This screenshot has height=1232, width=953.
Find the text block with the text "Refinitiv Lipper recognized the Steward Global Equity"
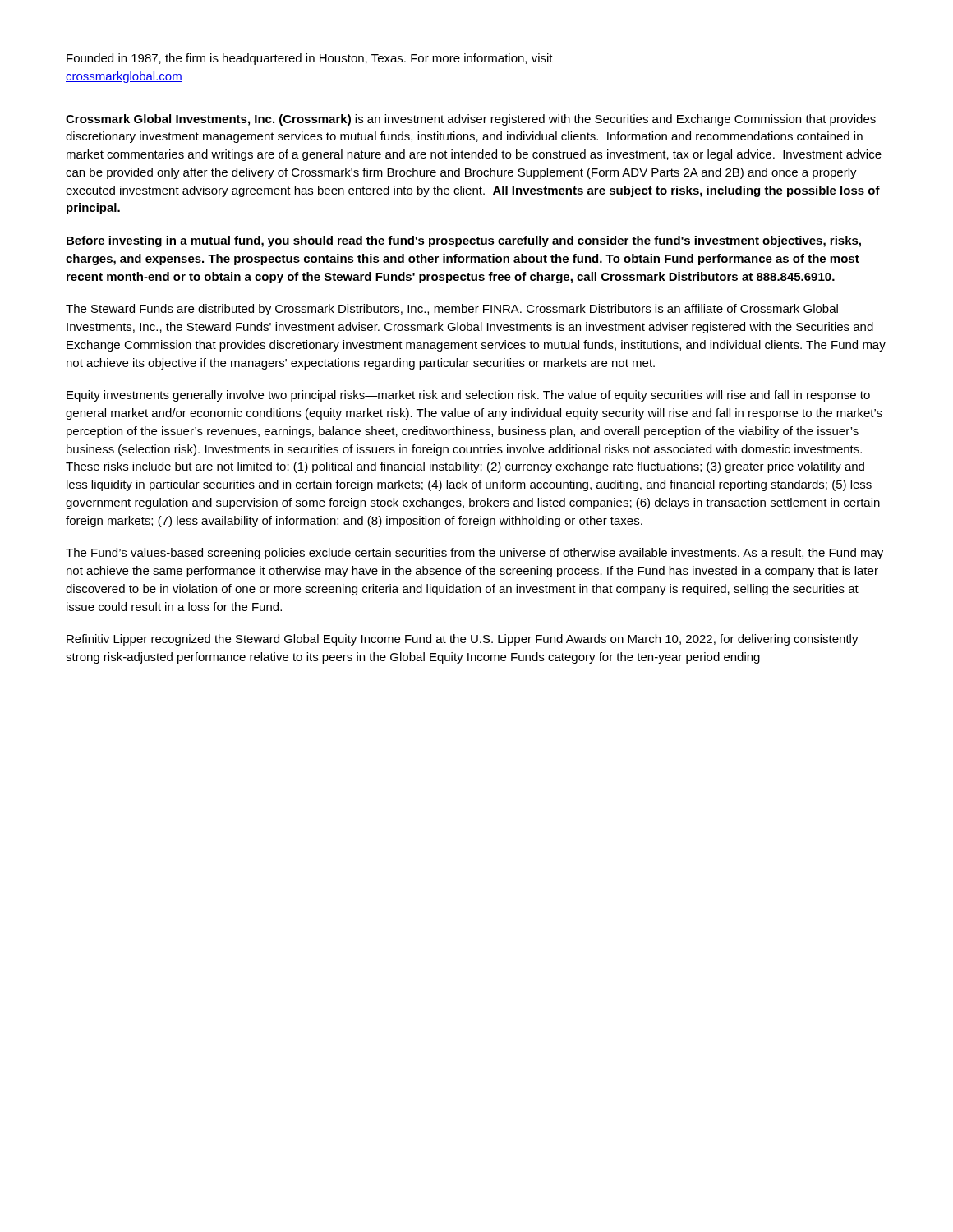tap(462, 648)
